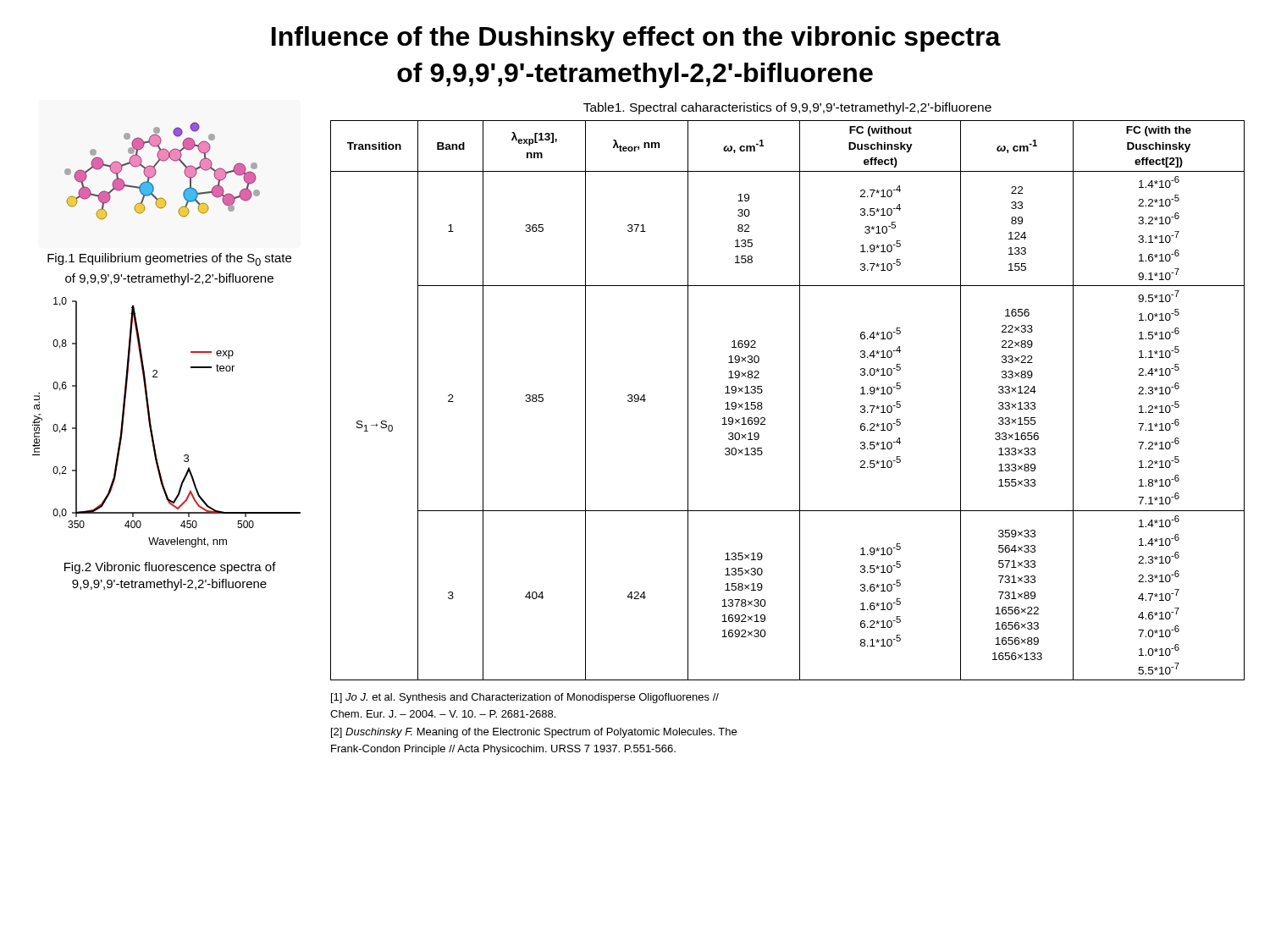Locate the illustration
The image size is (1270, 952).
169,174
